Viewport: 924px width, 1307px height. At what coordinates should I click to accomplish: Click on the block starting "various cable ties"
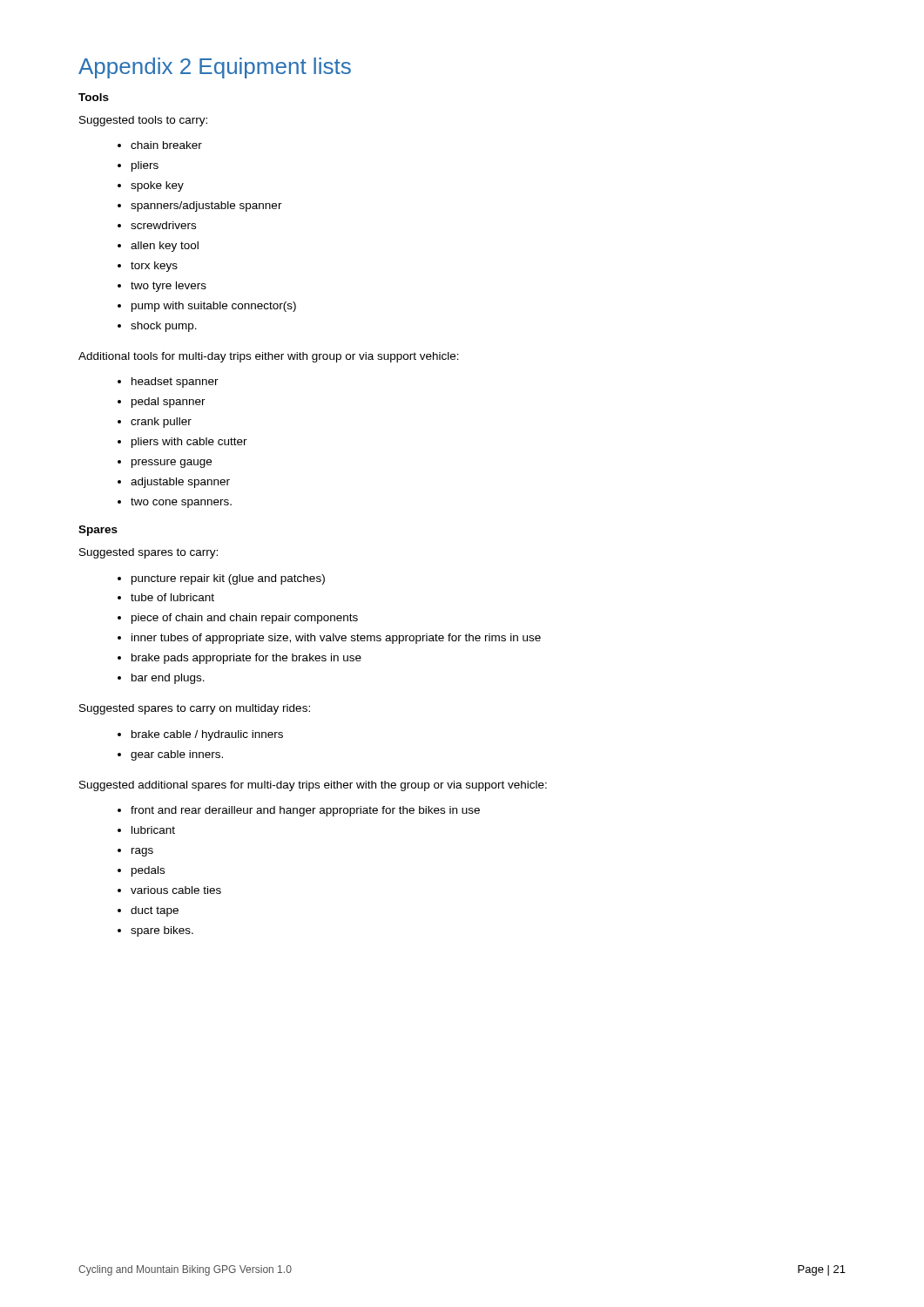[176, 890]
